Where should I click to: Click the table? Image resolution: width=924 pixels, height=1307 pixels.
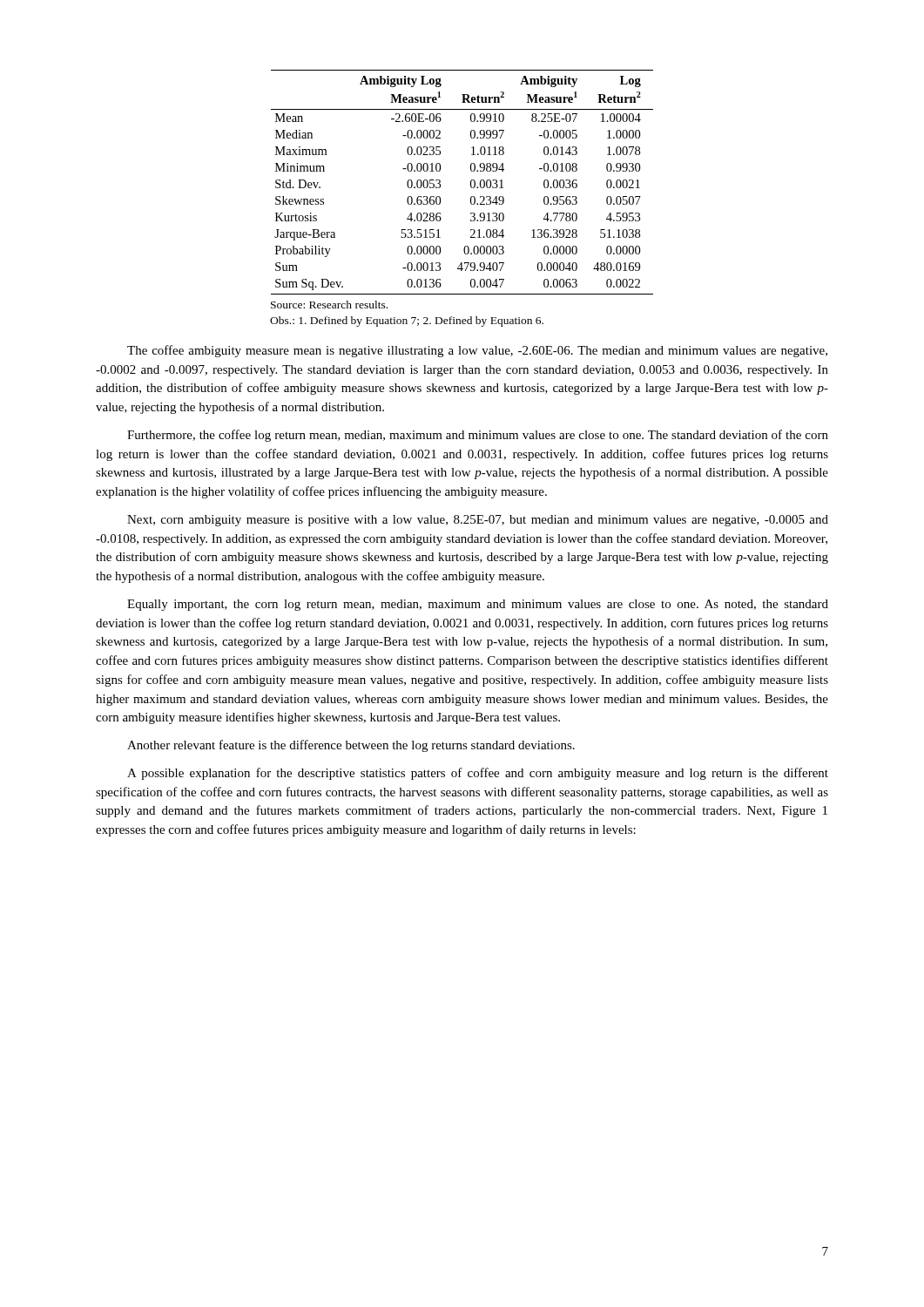click(462, 182)
